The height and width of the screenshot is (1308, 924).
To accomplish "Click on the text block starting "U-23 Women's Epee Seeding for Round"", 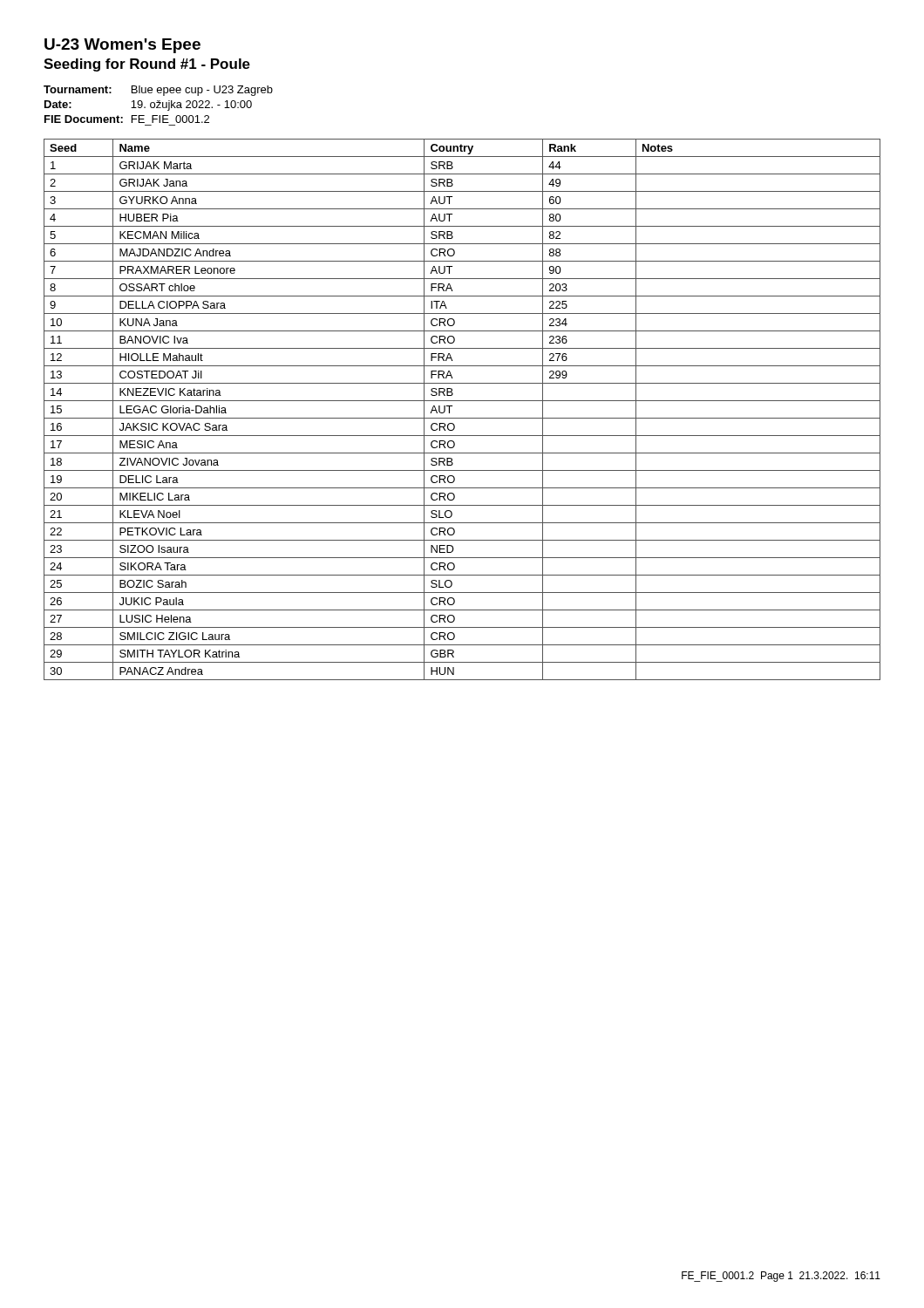I will [122, 46].
